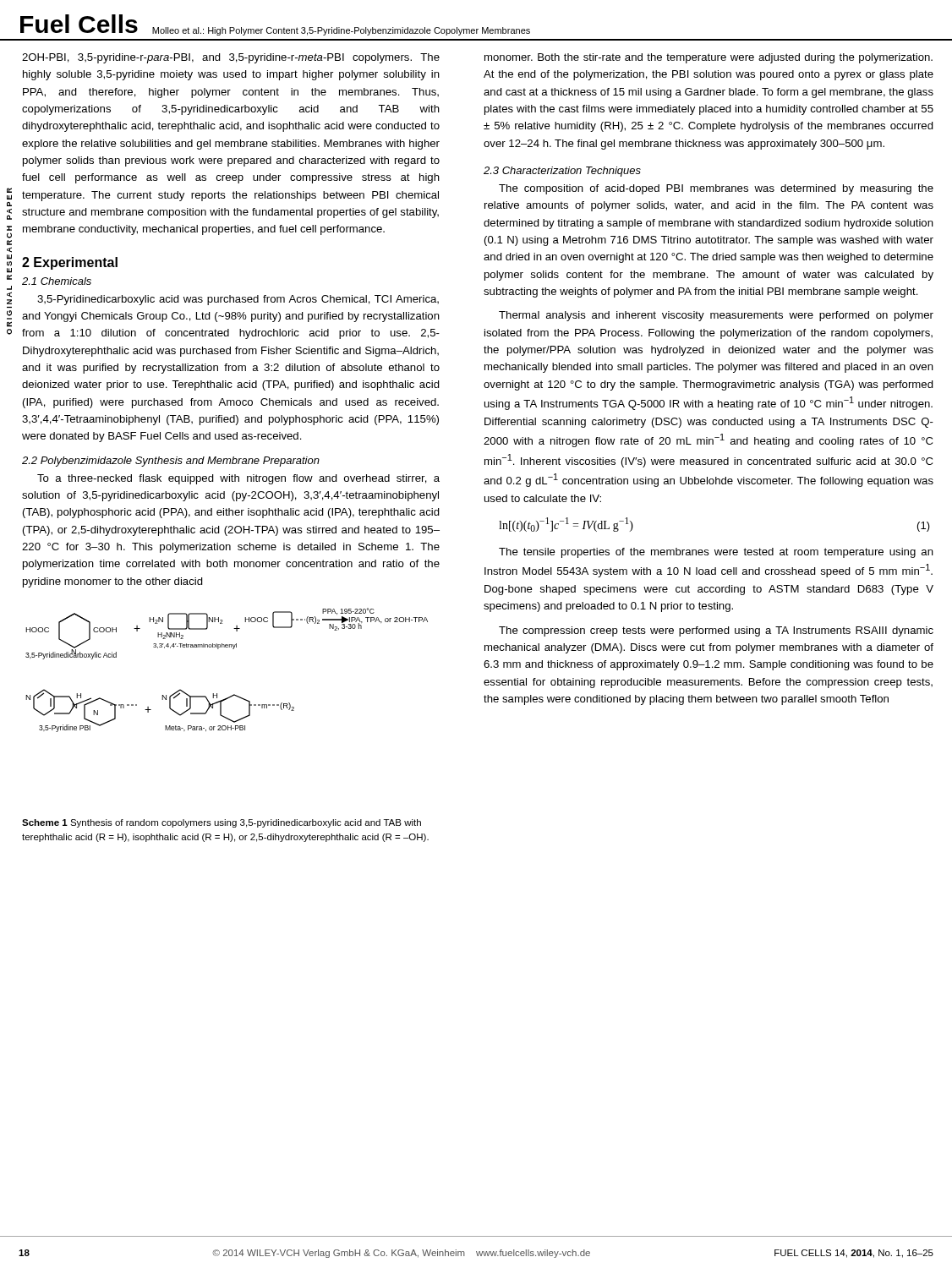The image size is (952, 1268).
Task: Point to the block beginning "3,5-Pyridinedicarboxylic acid was"
Action: 231,367
